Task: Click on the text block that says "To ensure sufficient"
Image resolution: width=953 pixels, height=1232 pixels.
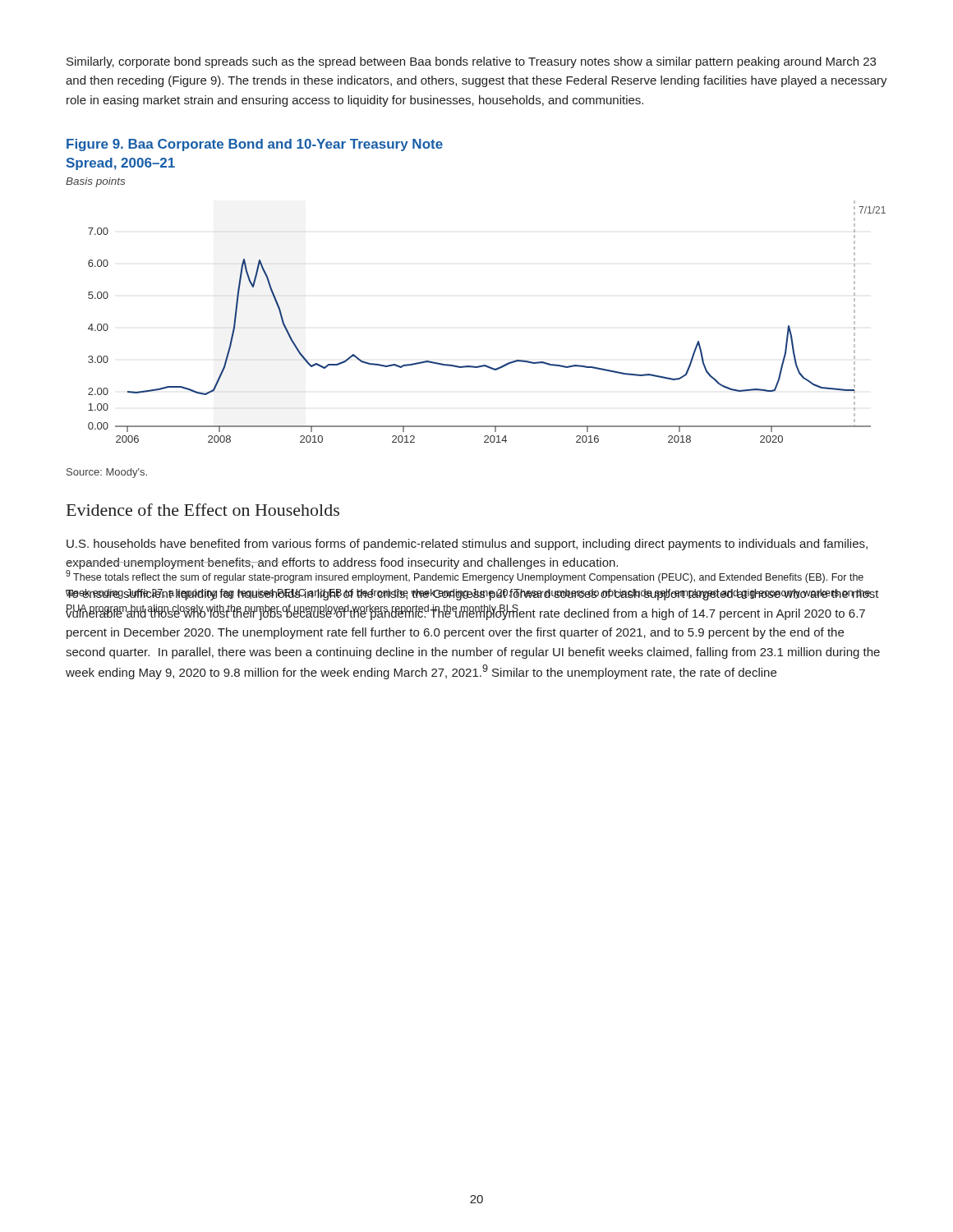Action: point(476,633)
